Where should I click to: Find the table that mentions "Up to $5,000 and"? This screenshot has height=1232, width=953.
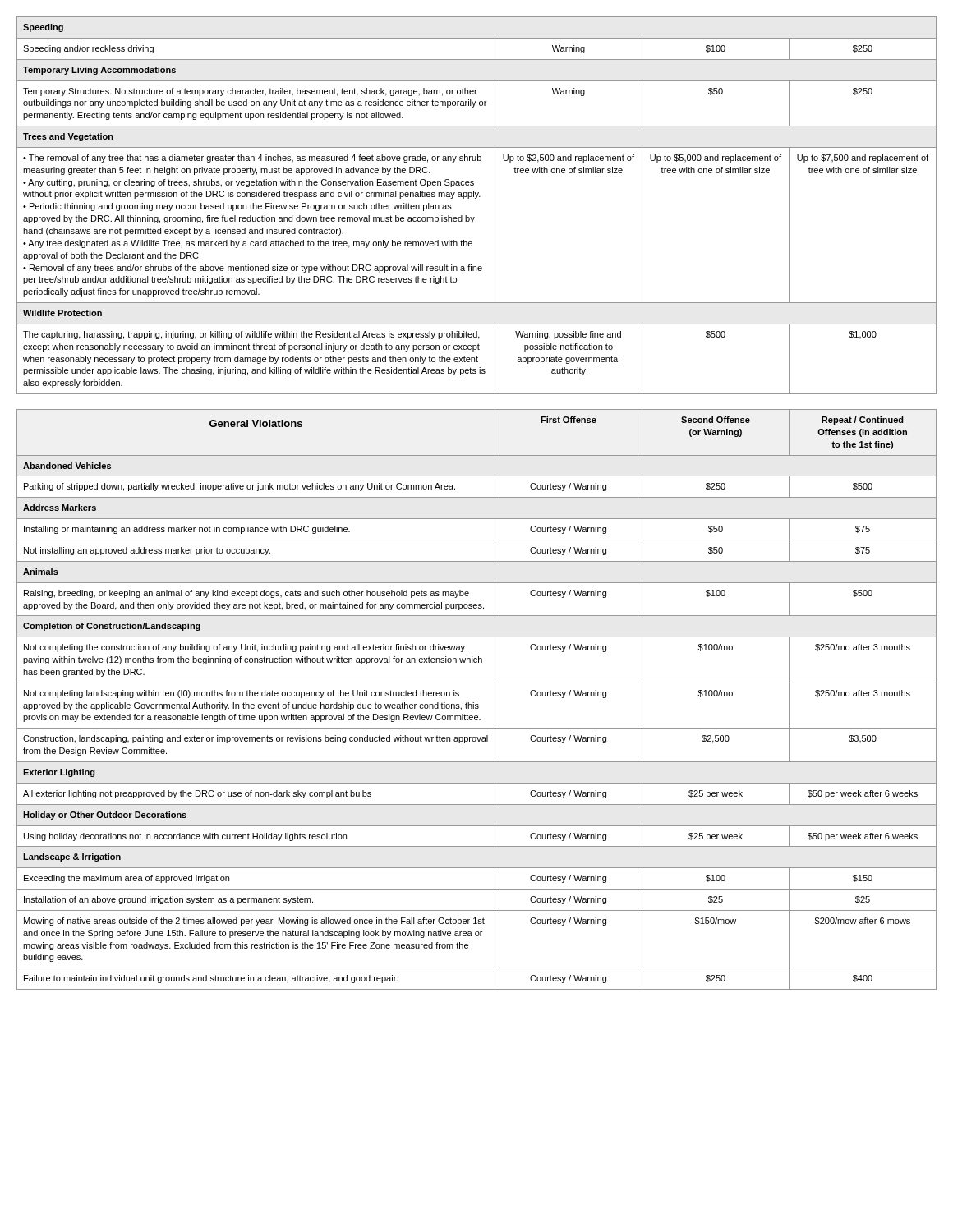point(476,205)
